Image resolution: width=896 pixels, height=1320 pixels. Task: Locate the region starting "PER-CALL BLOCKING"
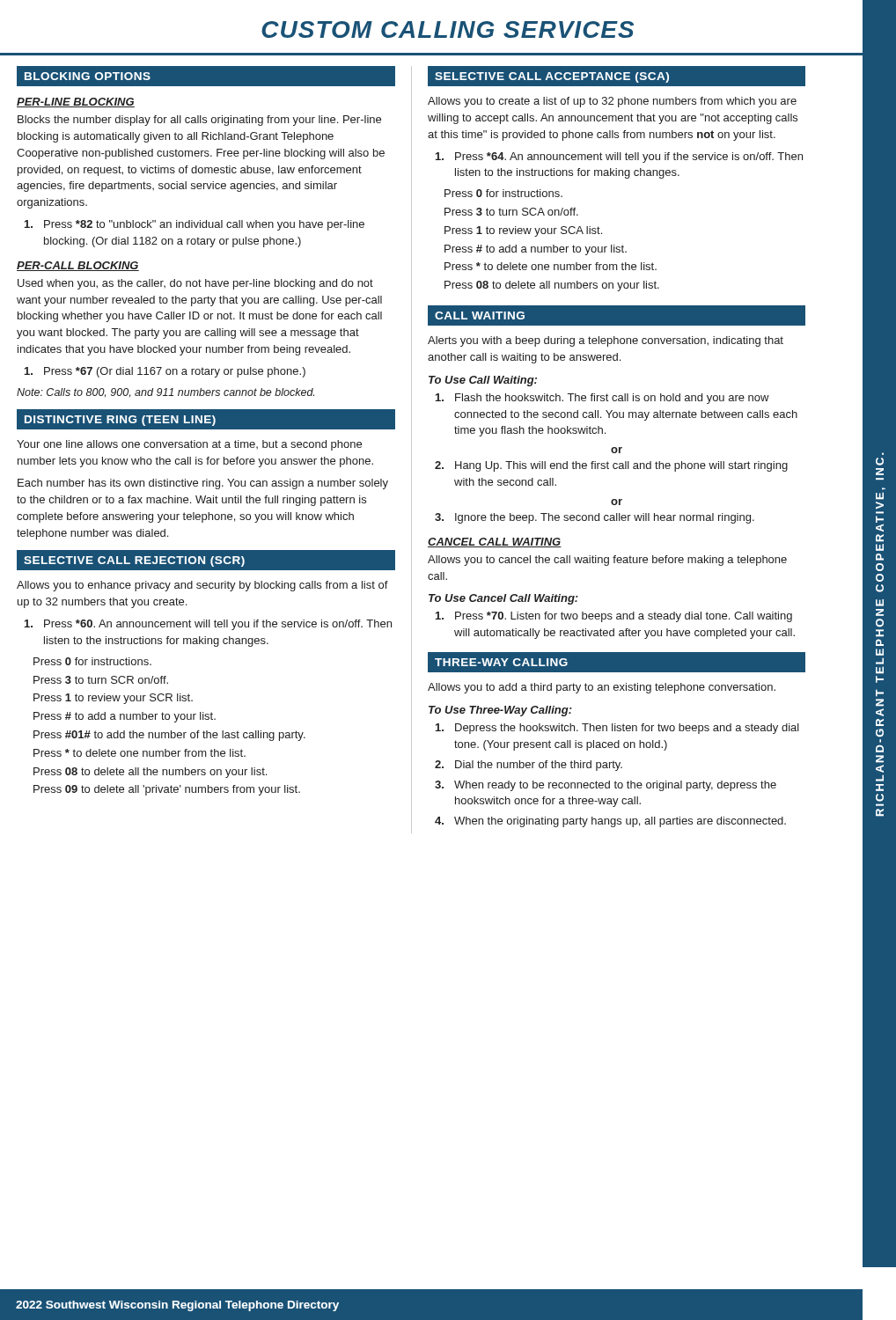coord(78,265)
